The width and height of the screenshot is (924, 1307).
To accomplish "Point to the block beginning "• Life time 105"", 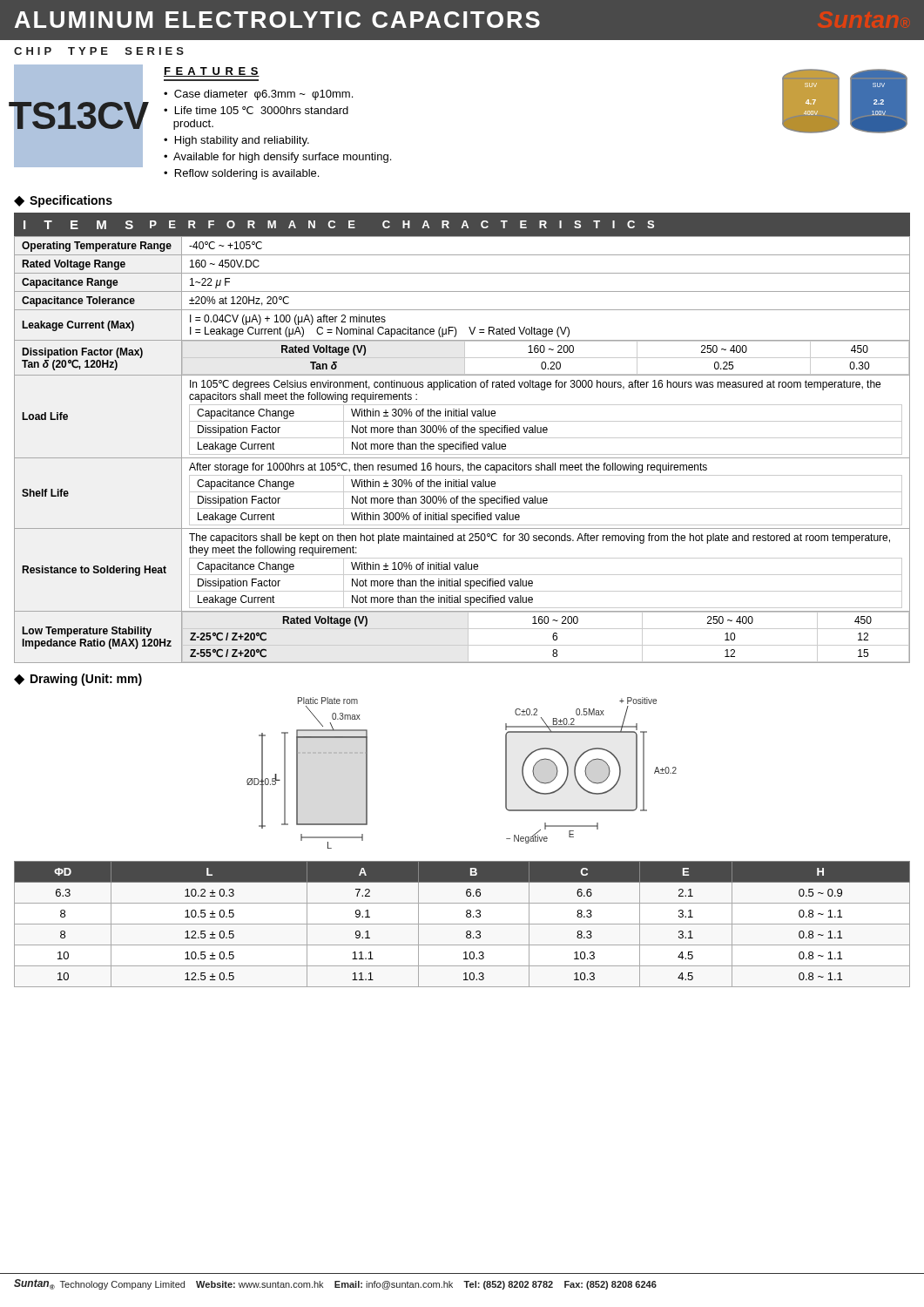I will click(256, 117).
